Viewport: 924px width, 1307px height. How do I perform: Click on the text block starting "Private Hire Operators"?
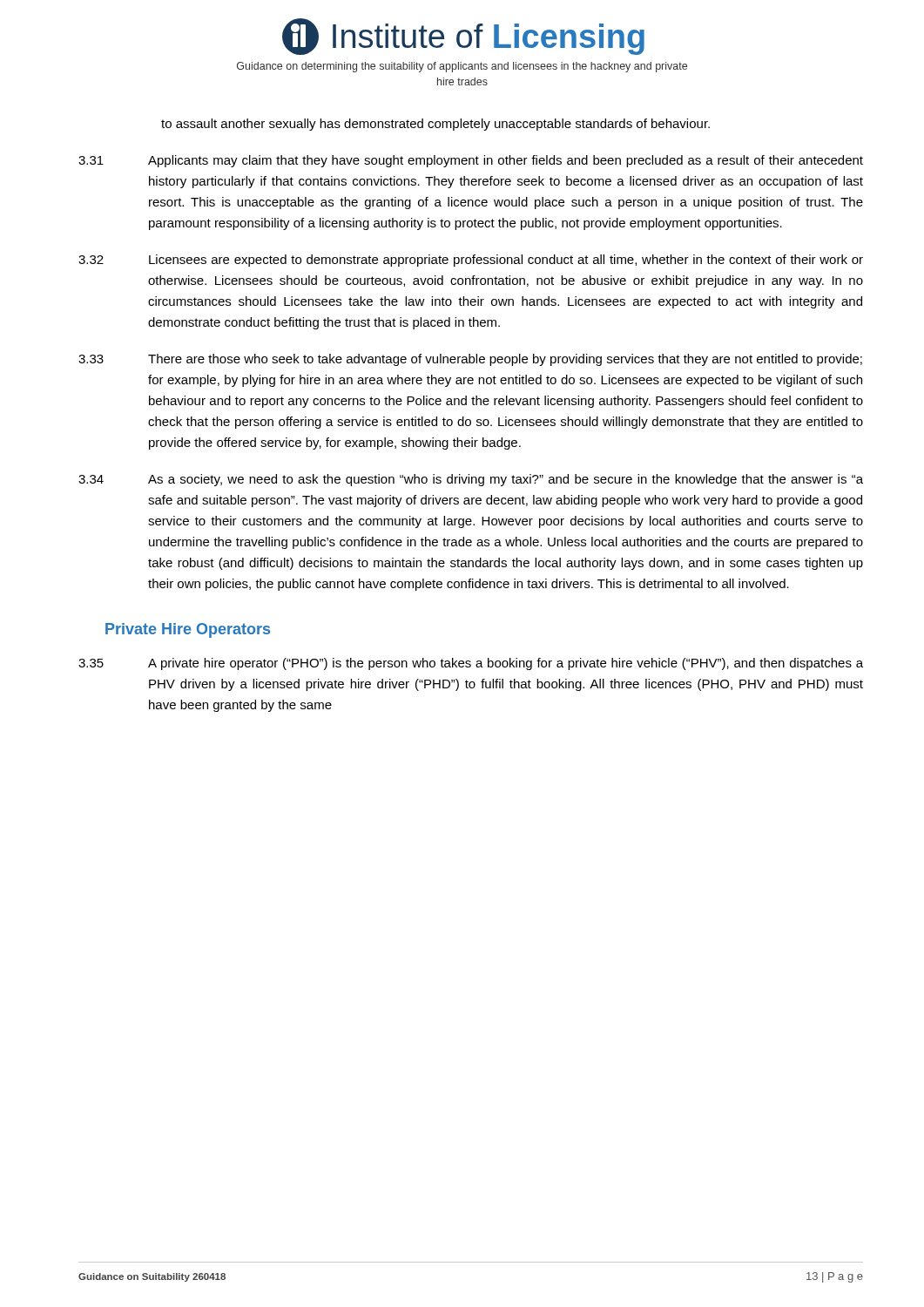pos(188,629)
